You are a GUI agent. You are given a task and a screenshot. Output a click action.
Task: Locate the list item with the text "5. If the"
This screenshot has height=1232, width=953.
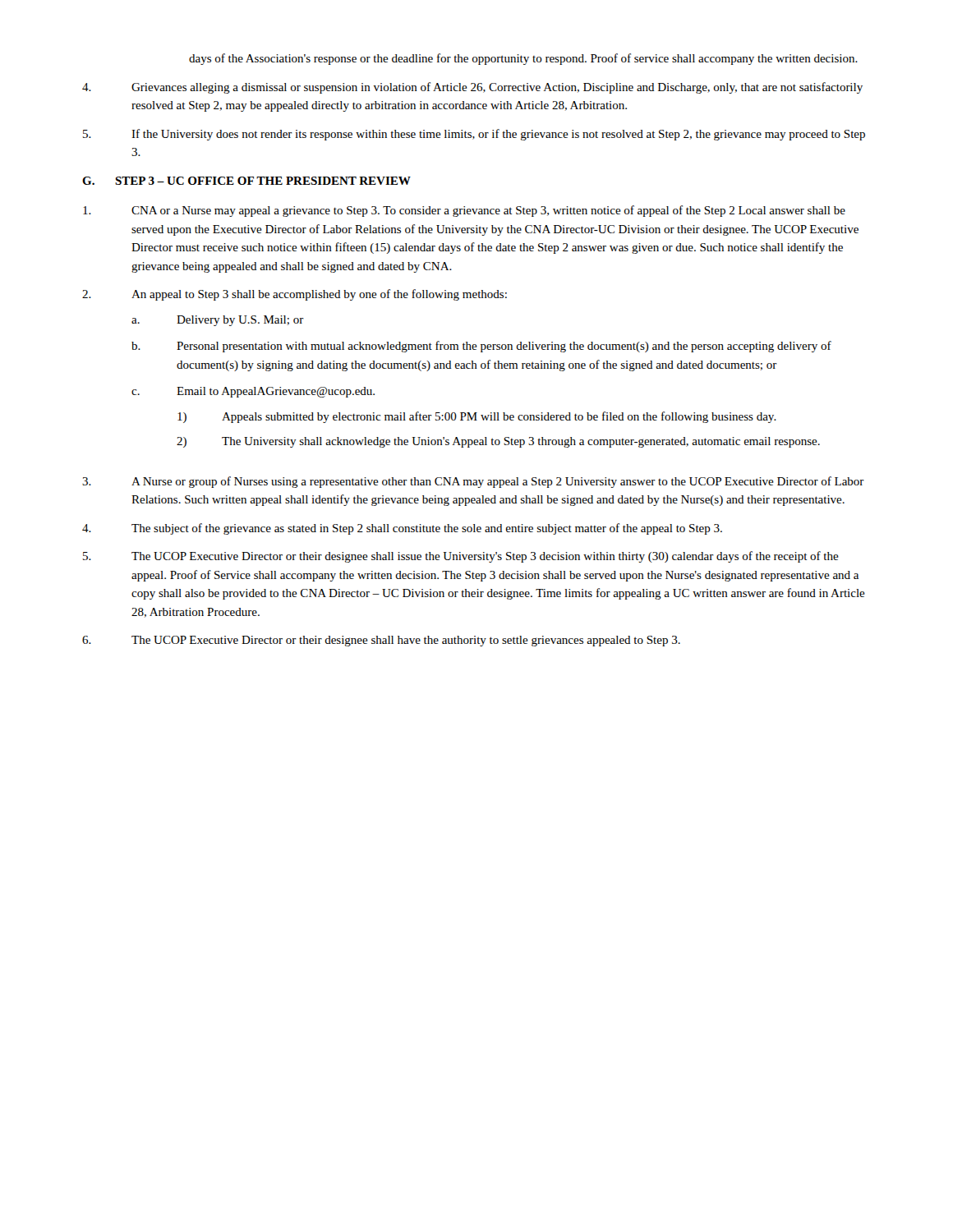[x=476, y=143]
